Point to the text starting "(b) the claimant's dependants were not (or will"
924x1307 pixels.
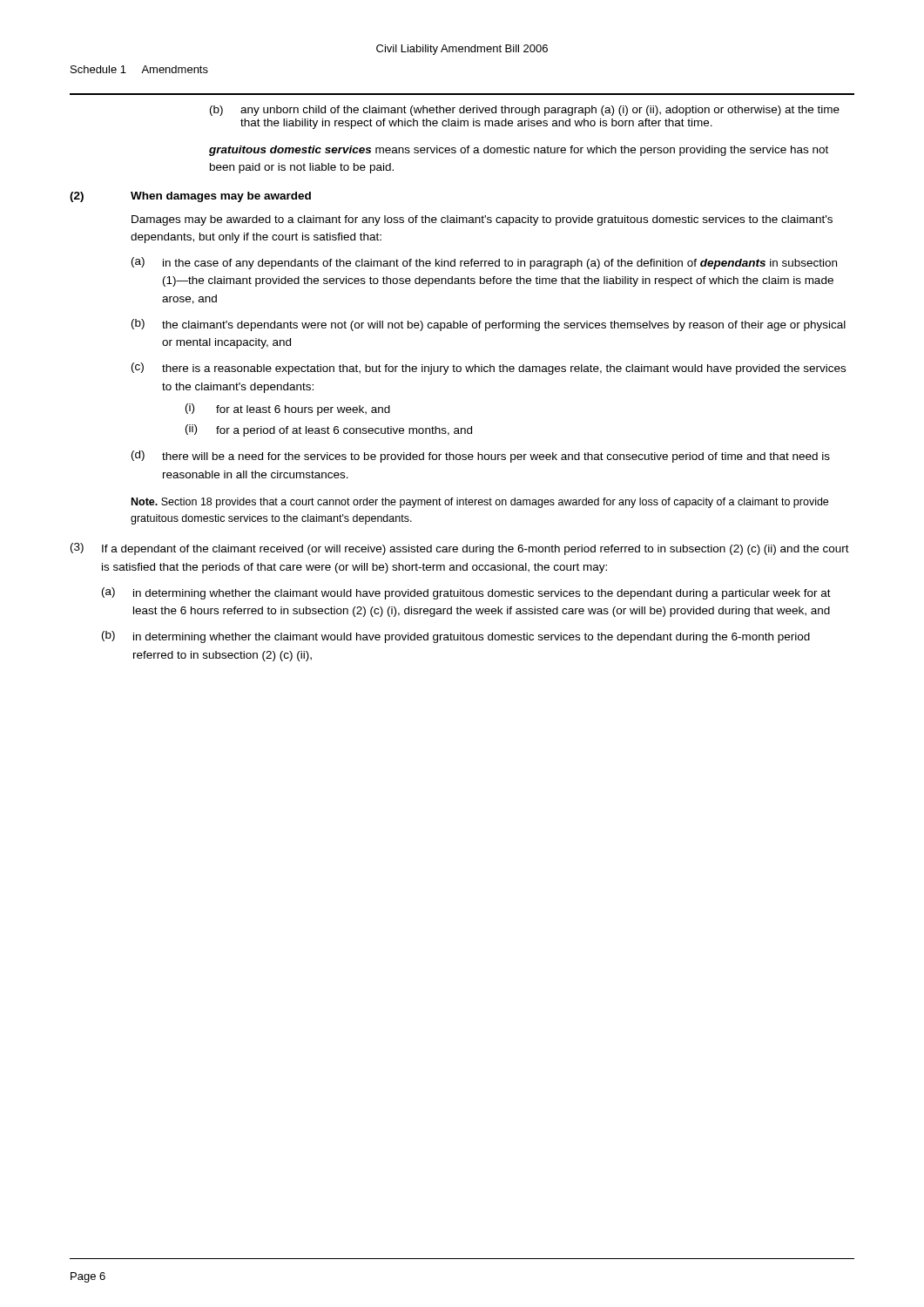[x=492, y=334]
